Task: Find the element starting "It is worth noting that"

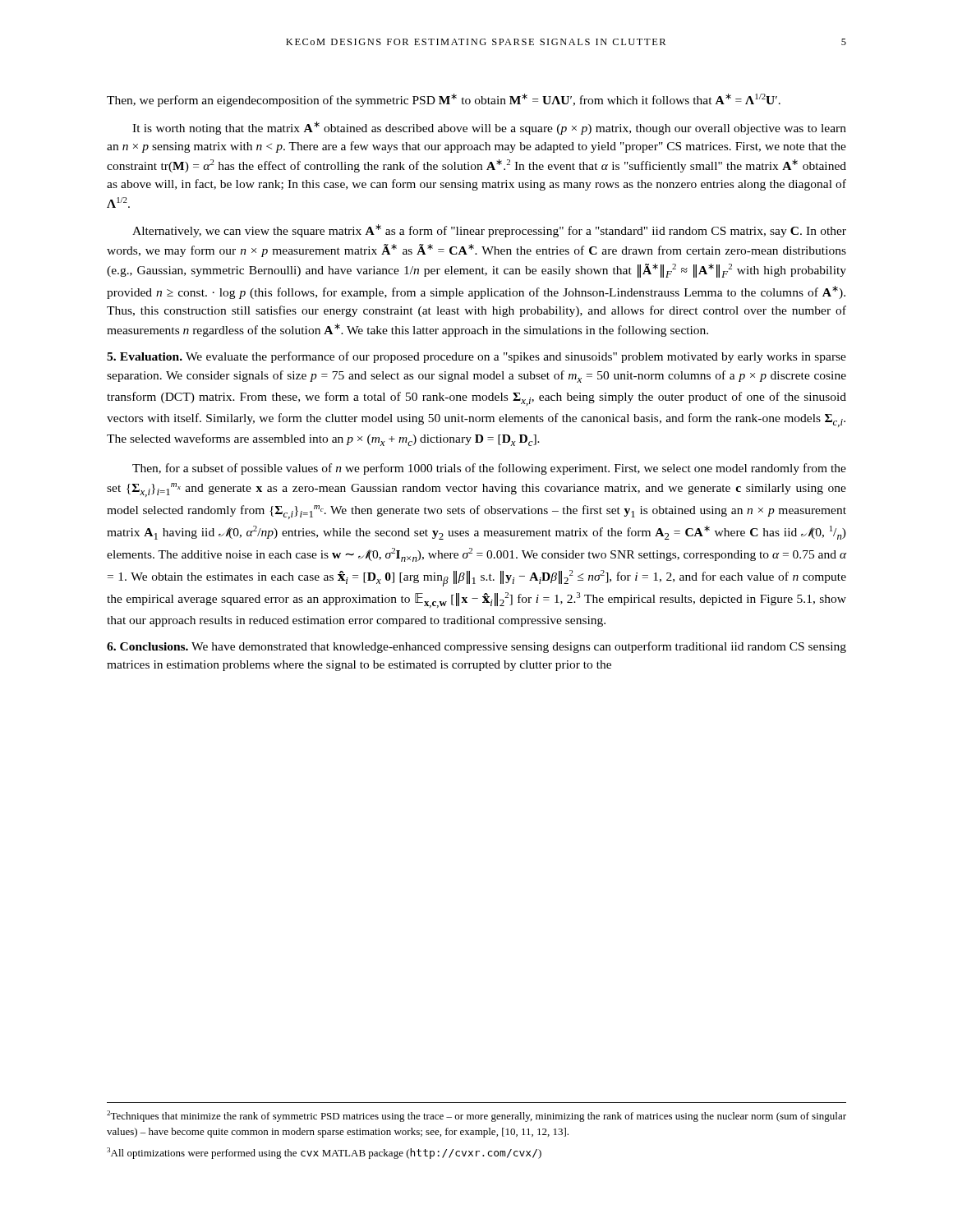Action: click(x=476, y=164)
